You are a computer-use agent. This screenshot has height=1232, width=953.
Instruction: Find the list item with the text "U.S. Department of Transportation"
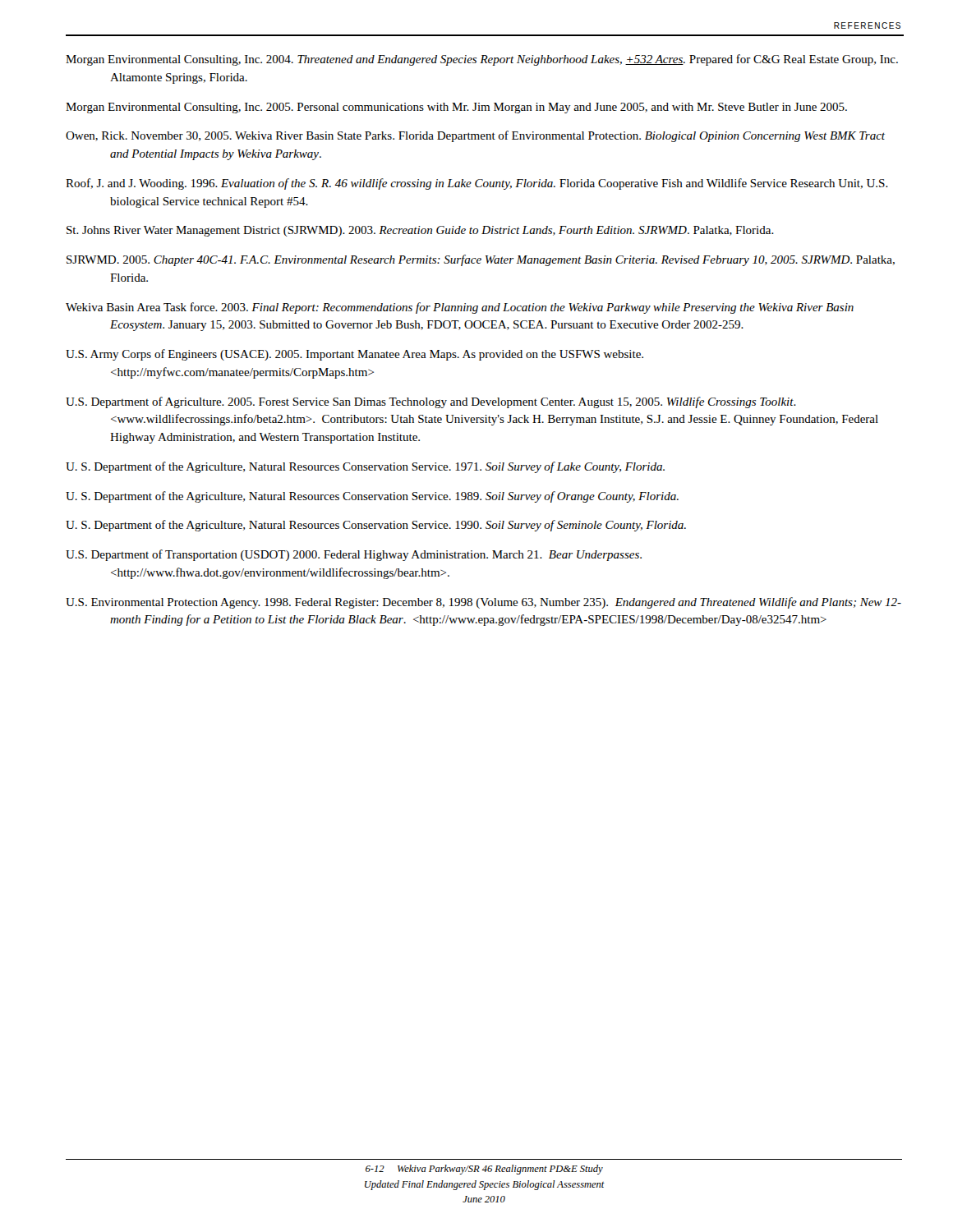coord(354,563)
